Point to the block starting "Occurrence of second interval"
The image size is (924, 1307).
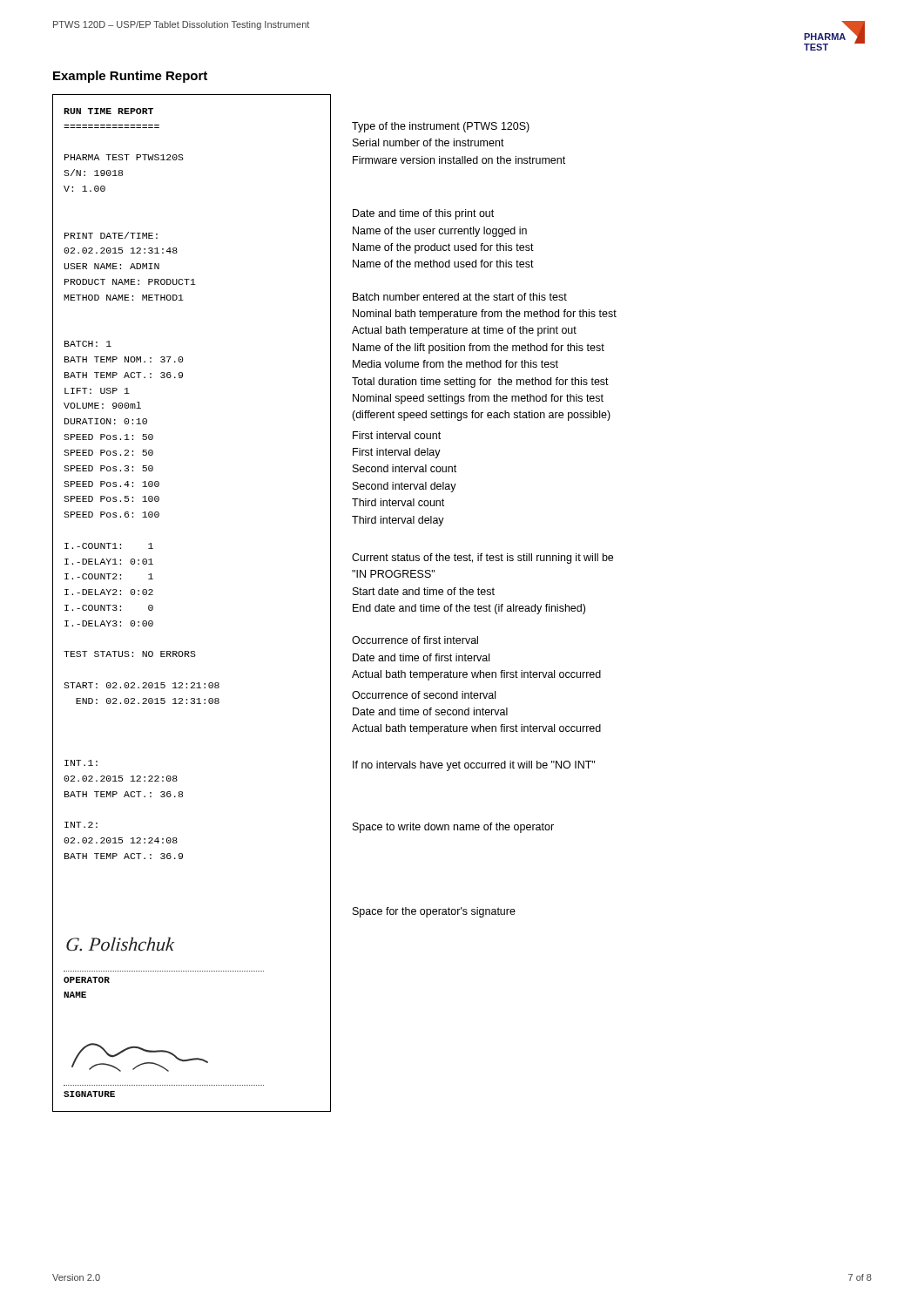424,695
